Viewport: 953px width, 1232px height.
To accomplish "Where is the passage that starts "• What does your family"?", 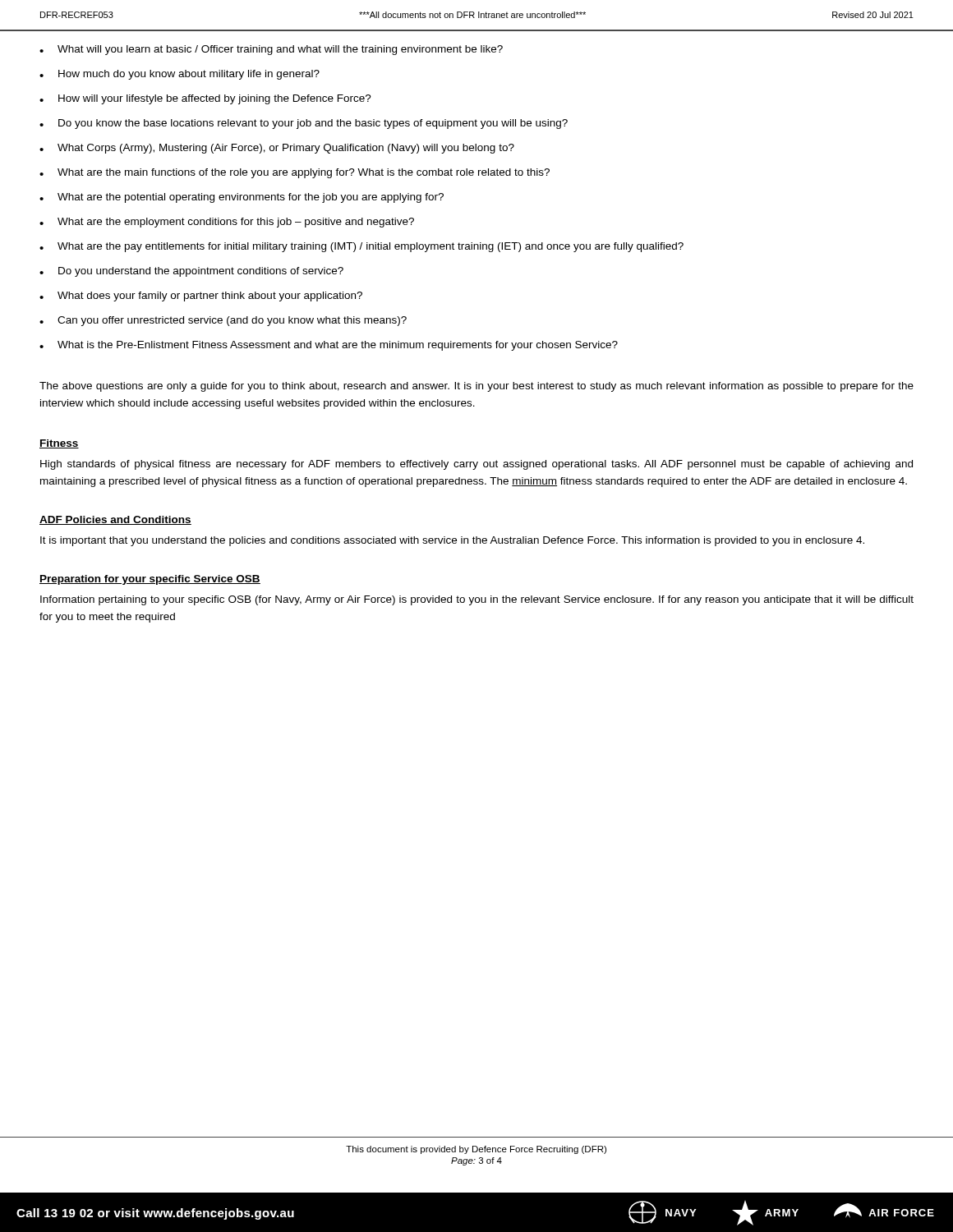I will point(201,297).
